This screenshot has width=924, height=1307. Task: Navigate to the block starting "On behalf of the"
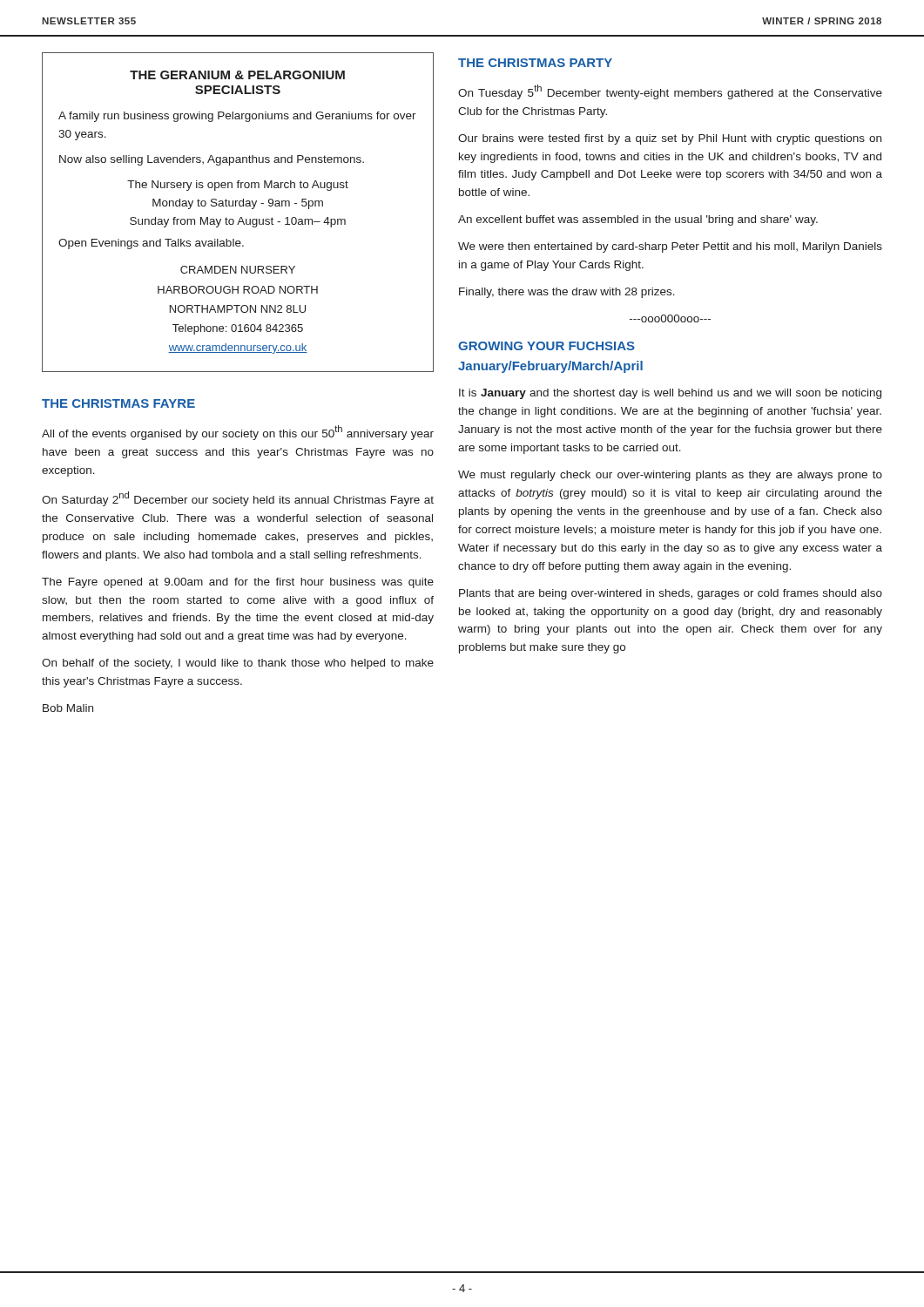click(238, 673)
